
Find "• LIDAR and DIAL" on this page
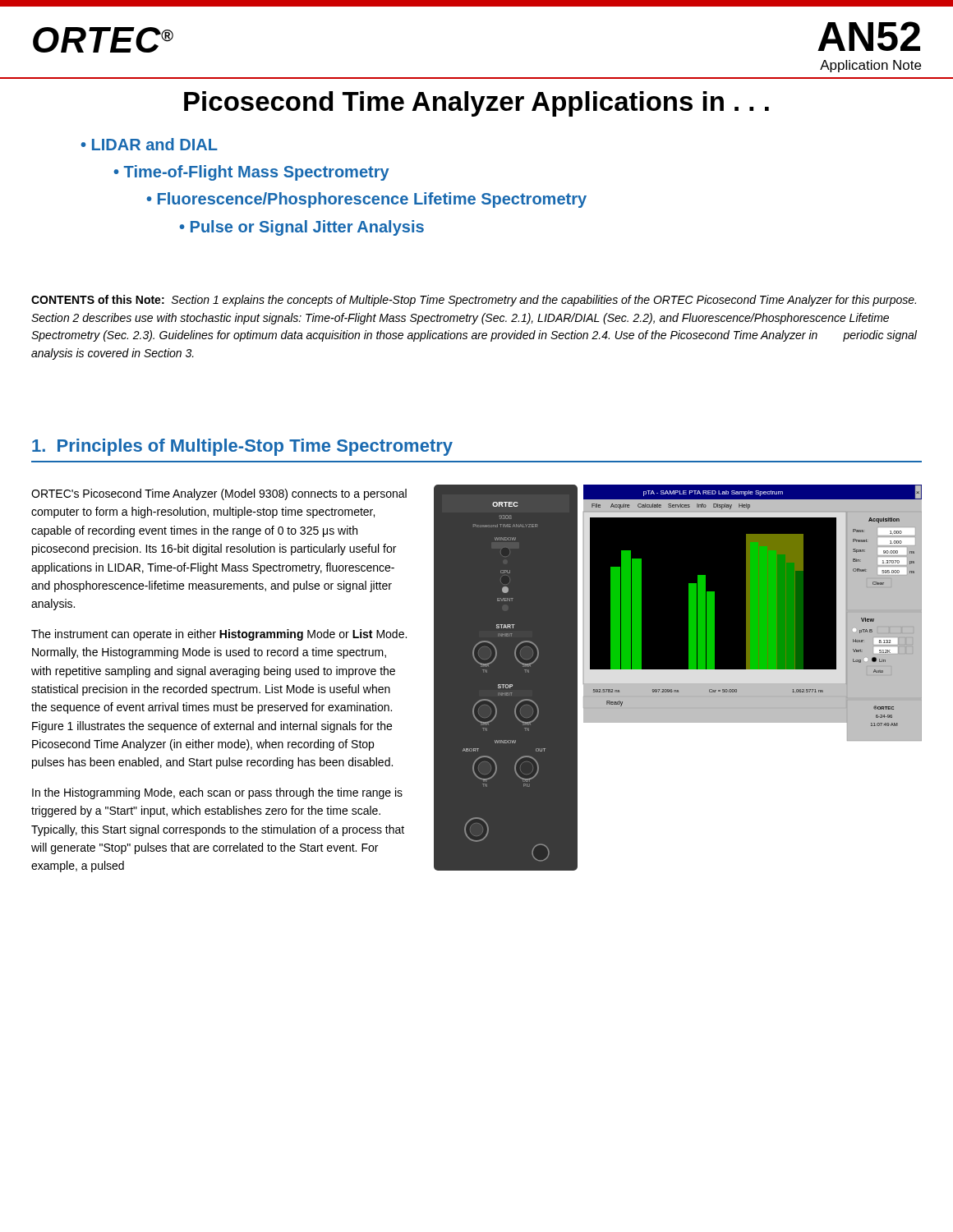149,145
